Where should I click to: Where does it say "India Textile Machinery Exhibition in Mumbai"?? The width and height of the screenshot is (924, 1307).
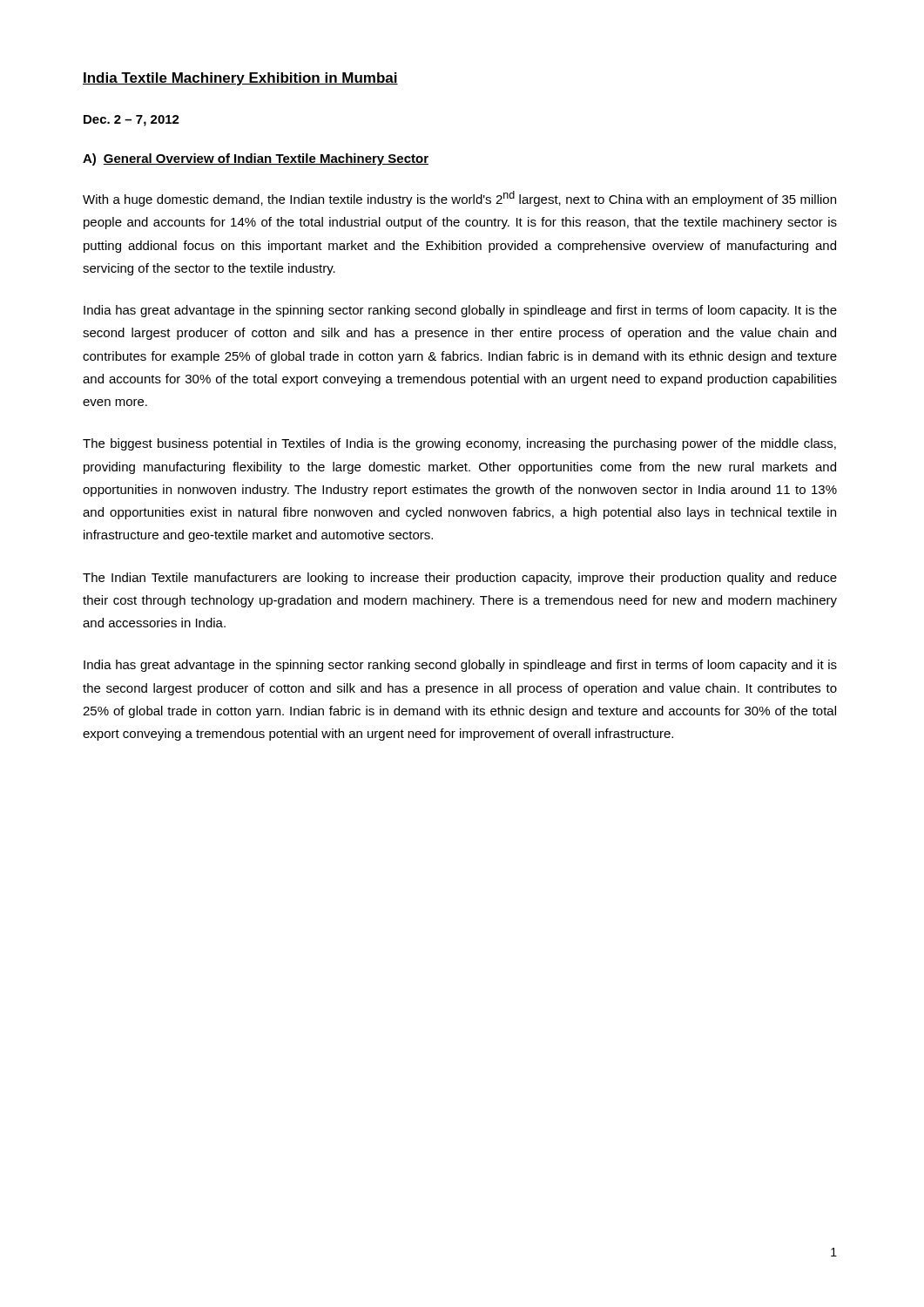pos(240,78)
